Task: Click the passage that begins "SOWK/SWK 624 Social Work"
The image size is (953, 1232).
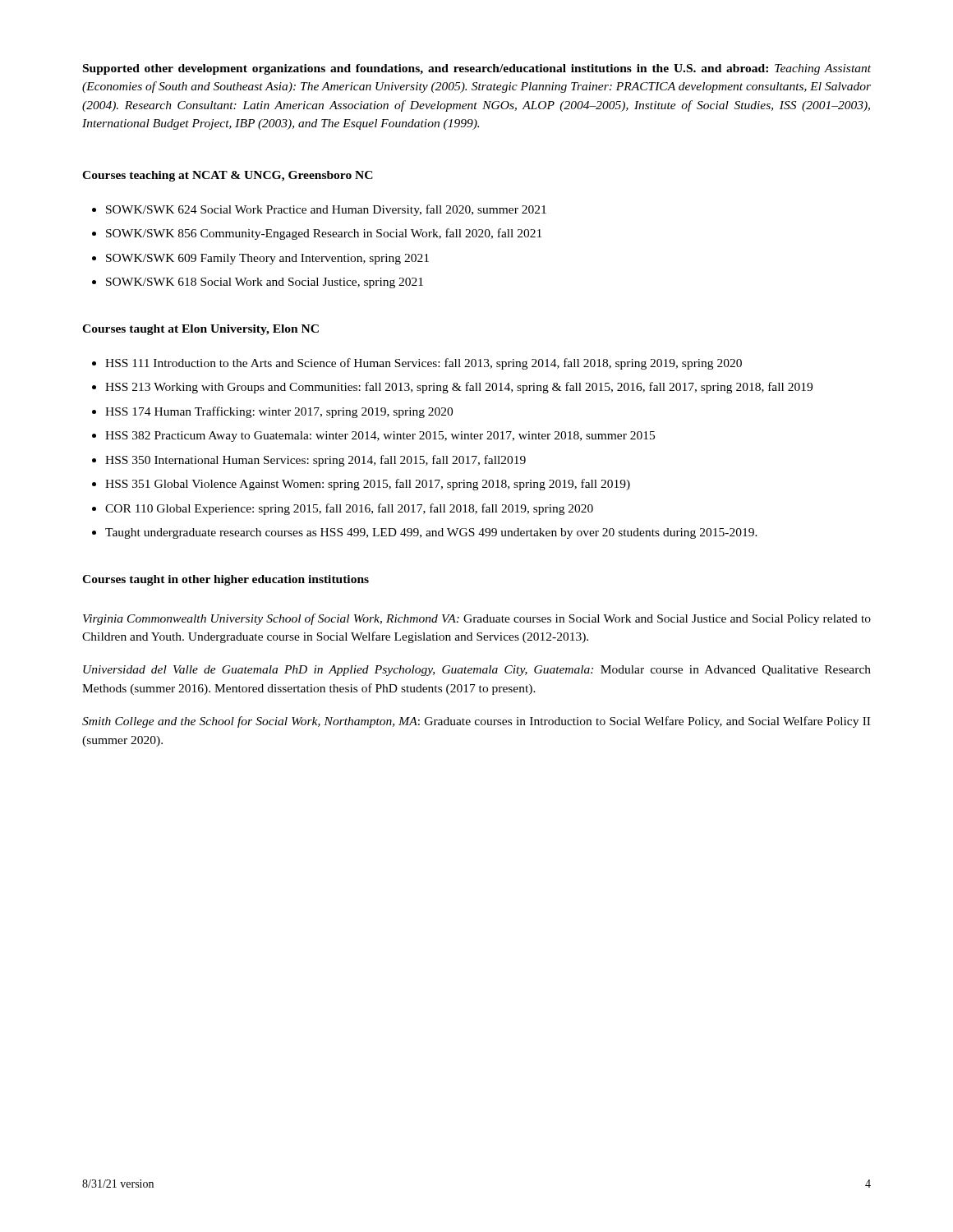Action: click(x=326, y=209)
